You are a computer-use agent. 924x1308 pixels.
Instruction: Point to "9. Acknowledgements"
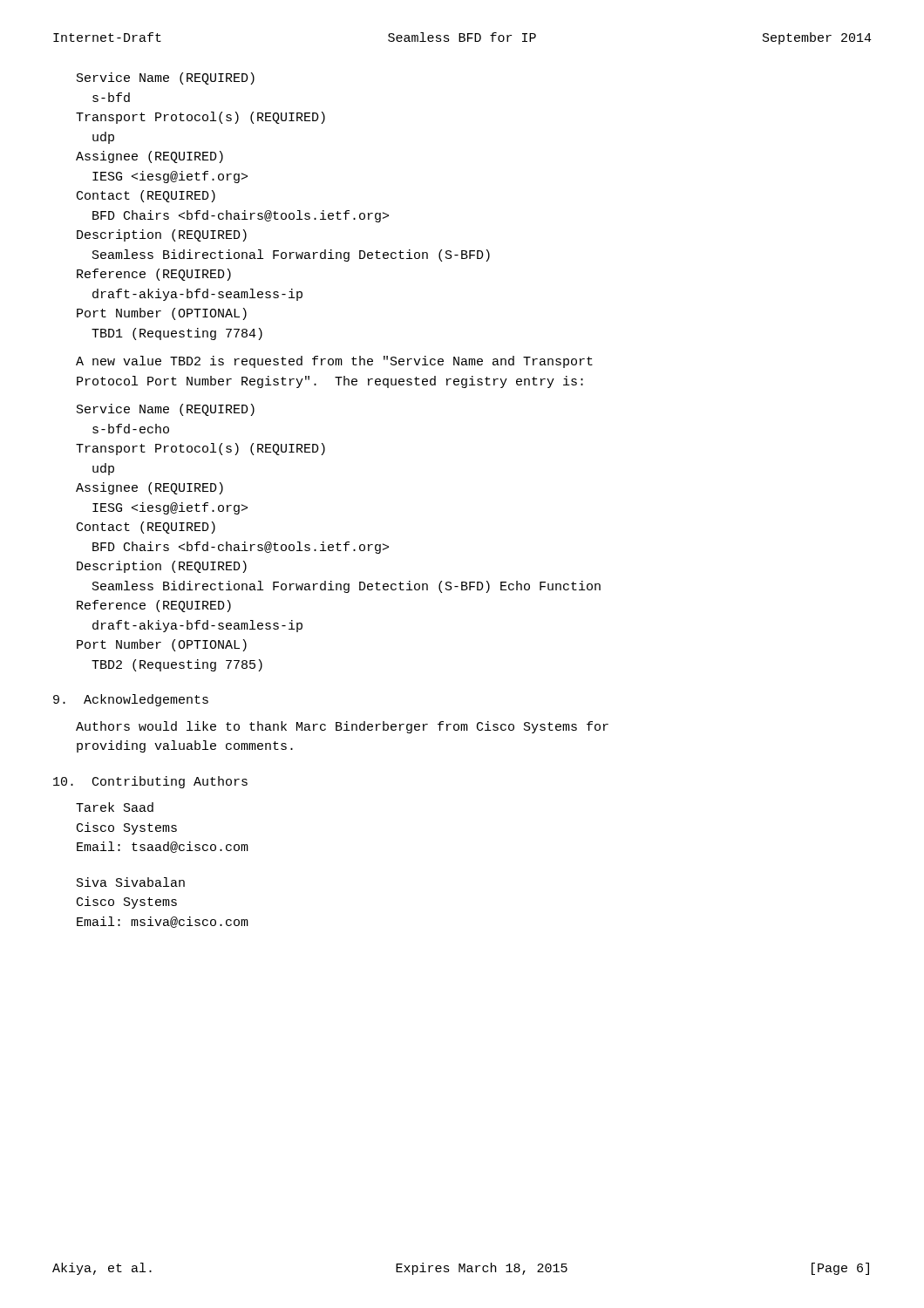[131, 700]
